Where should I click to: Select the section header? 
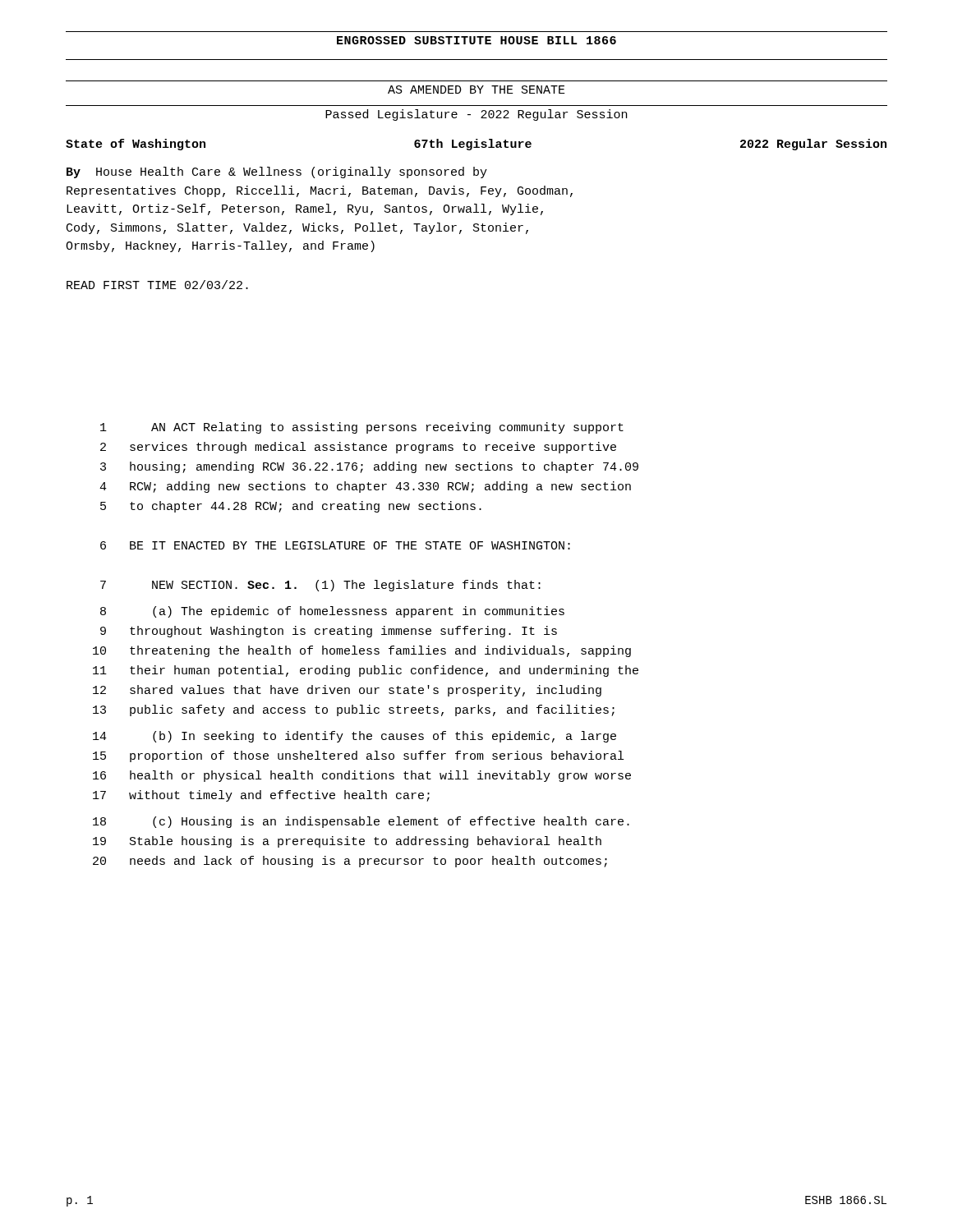point(476,145)
